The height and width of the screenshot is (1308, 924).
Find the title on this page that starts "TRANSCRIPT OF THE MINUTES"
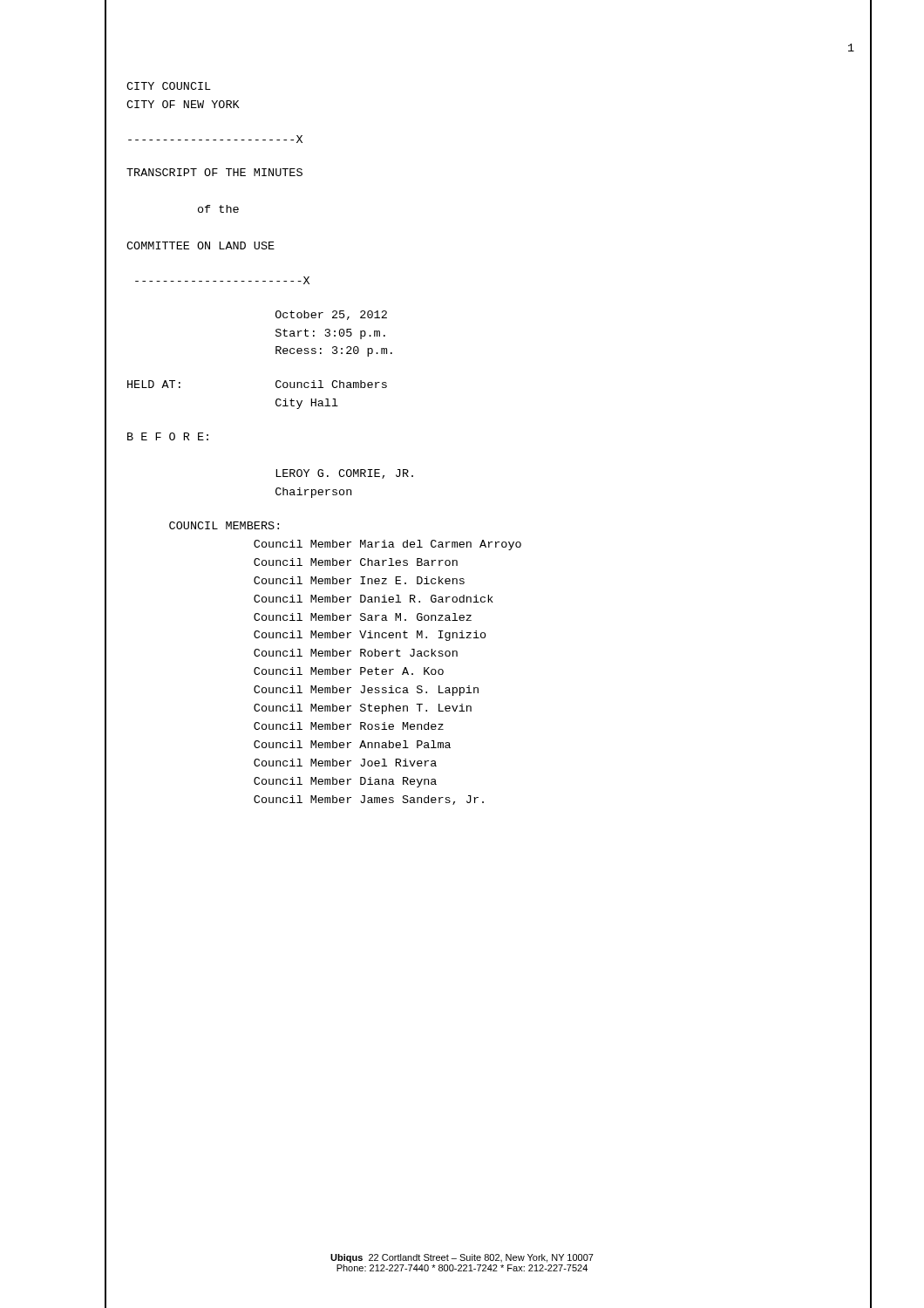pos(215,210)
